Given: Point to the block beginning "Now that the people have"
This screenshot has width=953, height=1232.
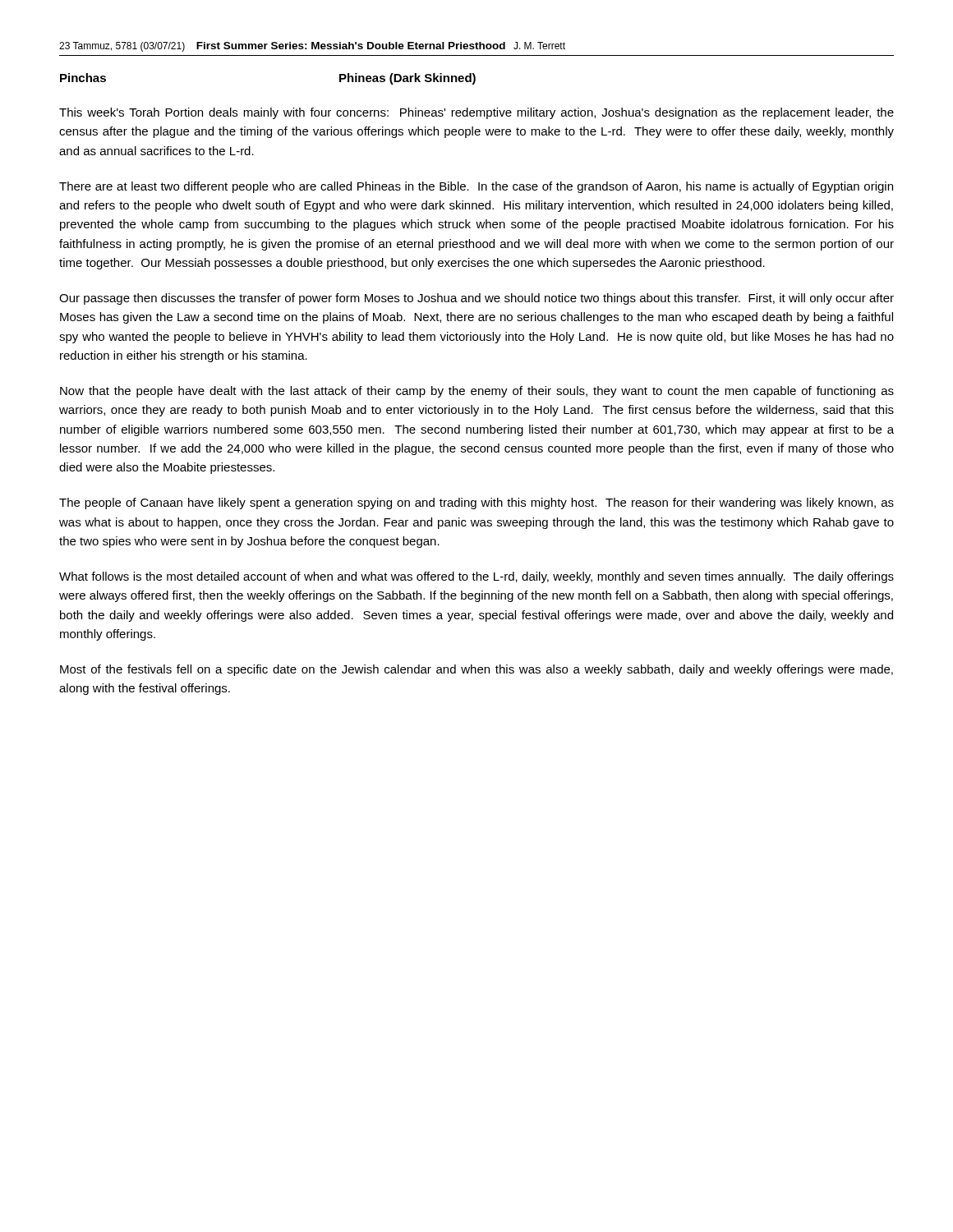Looking at the screenshot, I should [x=476, y=429].
